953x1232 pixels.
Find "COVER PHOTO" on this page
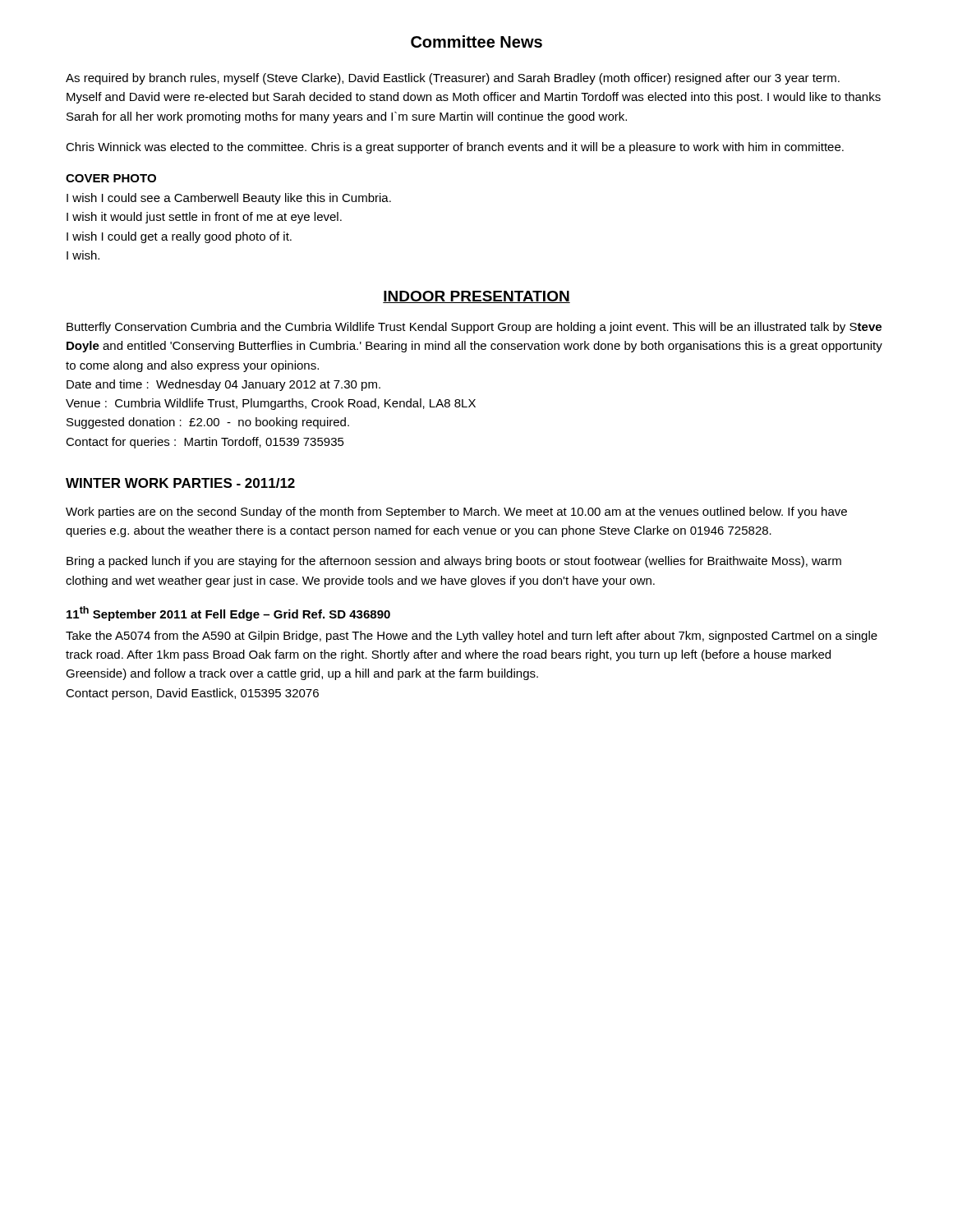pos(111,178)
